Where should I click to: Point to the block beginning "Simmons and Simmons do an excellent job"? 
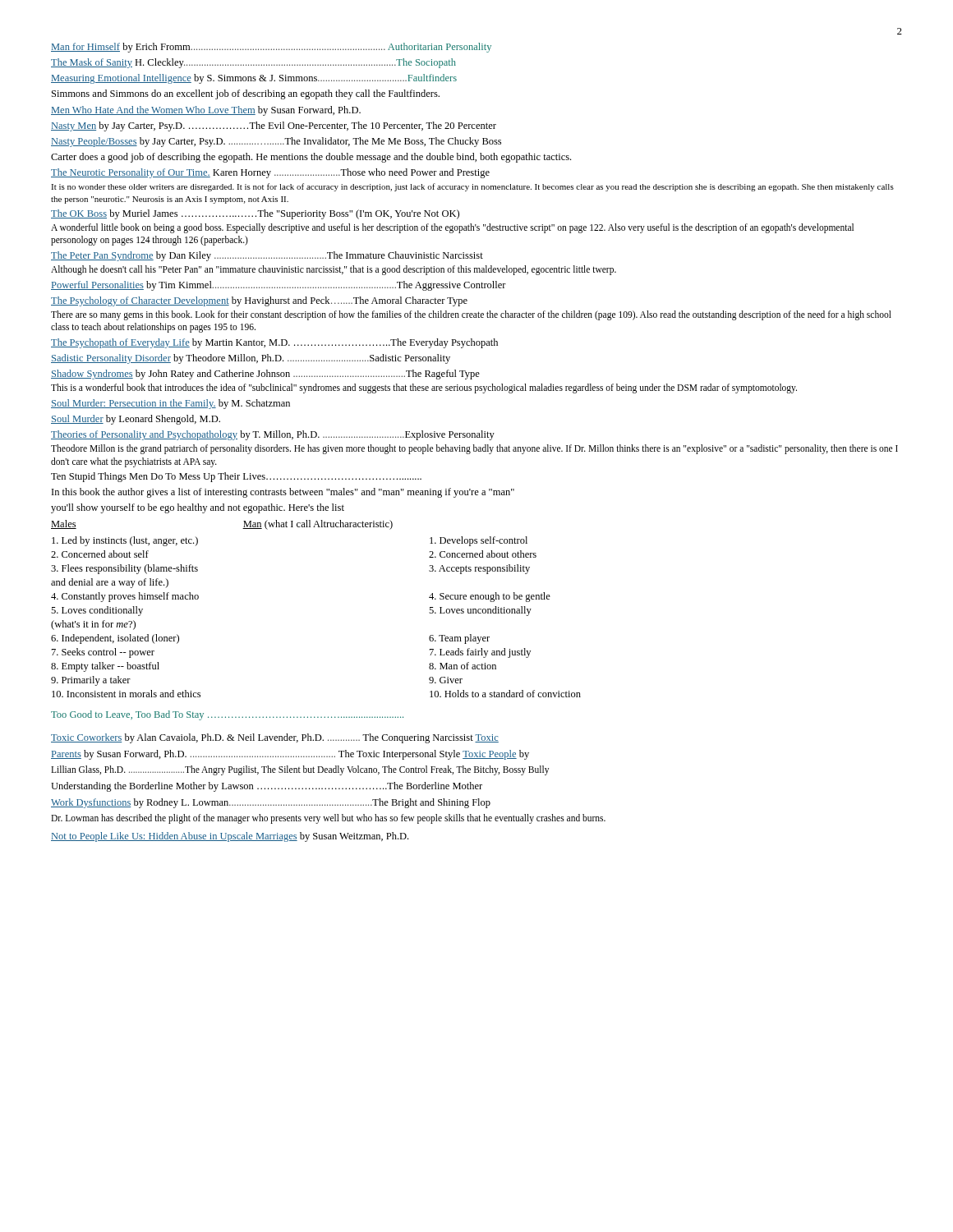click(246, 94)
